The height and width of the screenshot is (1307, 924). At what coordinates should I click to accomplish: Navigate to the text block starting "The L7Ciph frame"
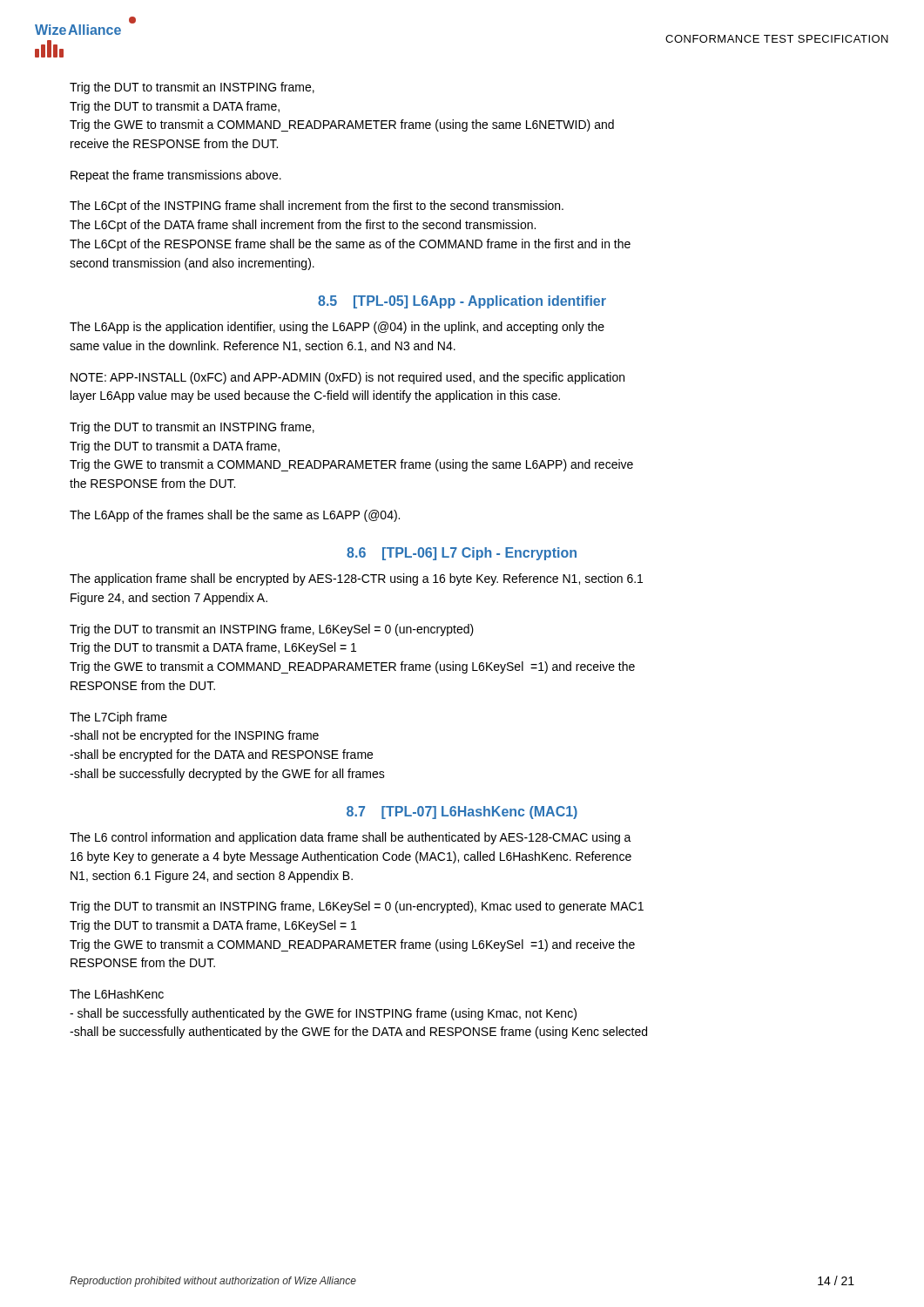(227, 745)
